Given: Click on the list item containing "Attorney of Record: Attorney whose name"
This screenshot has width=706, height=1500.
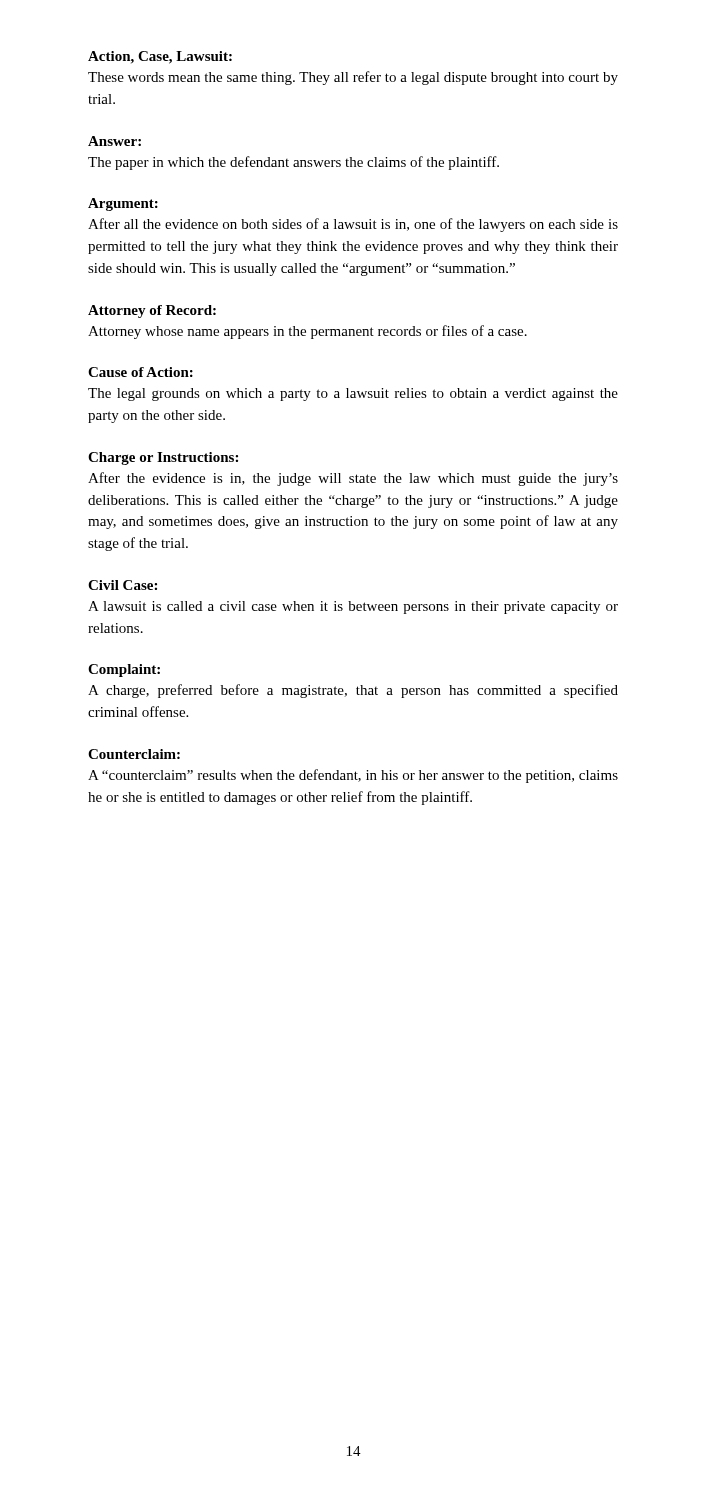Looking at the screenshot, I should point(353,322).
